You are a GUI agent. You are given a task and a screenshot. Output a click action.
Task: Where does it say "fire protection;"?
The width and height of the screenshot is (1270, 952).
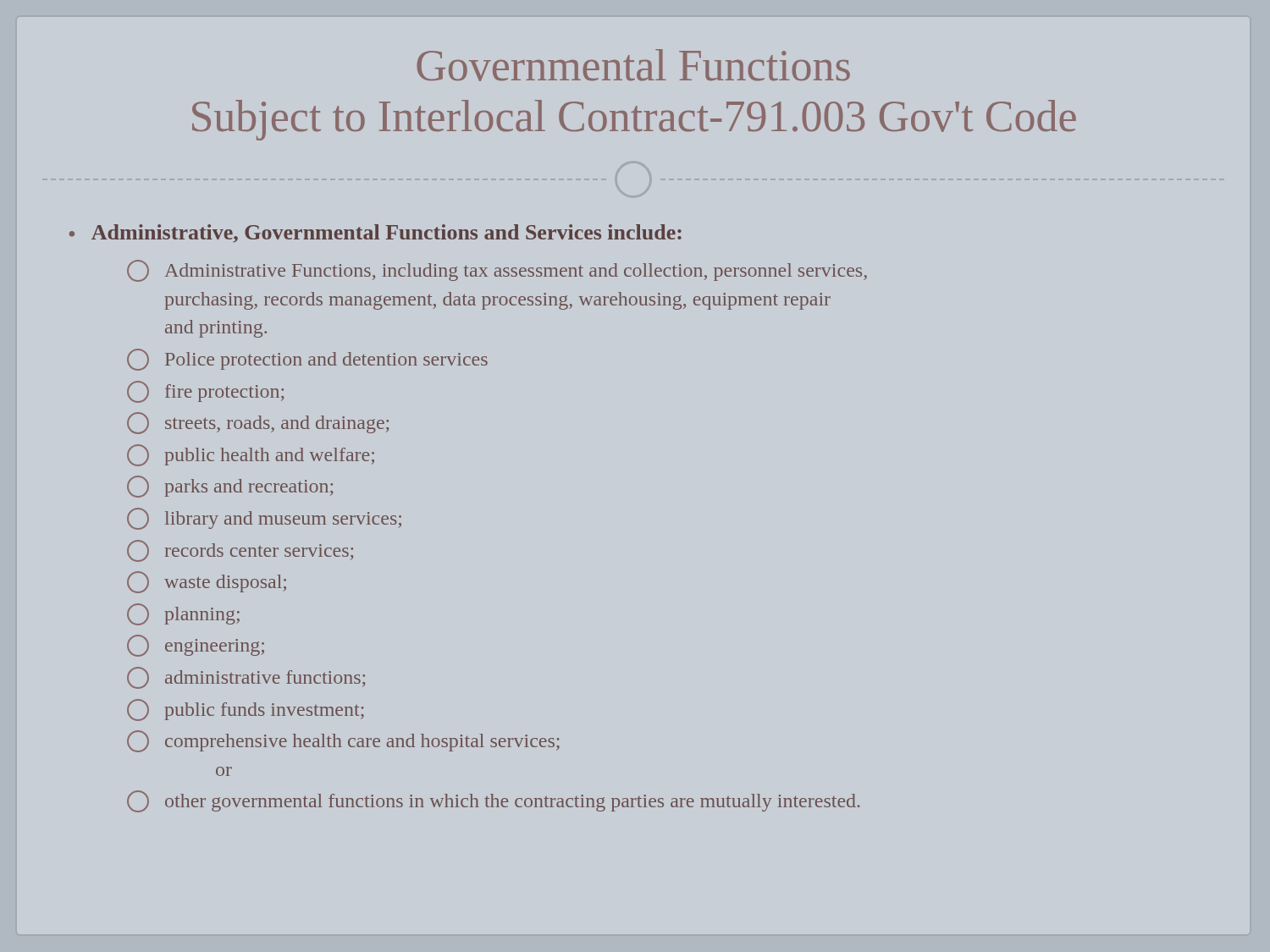click(x=206, y=391)
